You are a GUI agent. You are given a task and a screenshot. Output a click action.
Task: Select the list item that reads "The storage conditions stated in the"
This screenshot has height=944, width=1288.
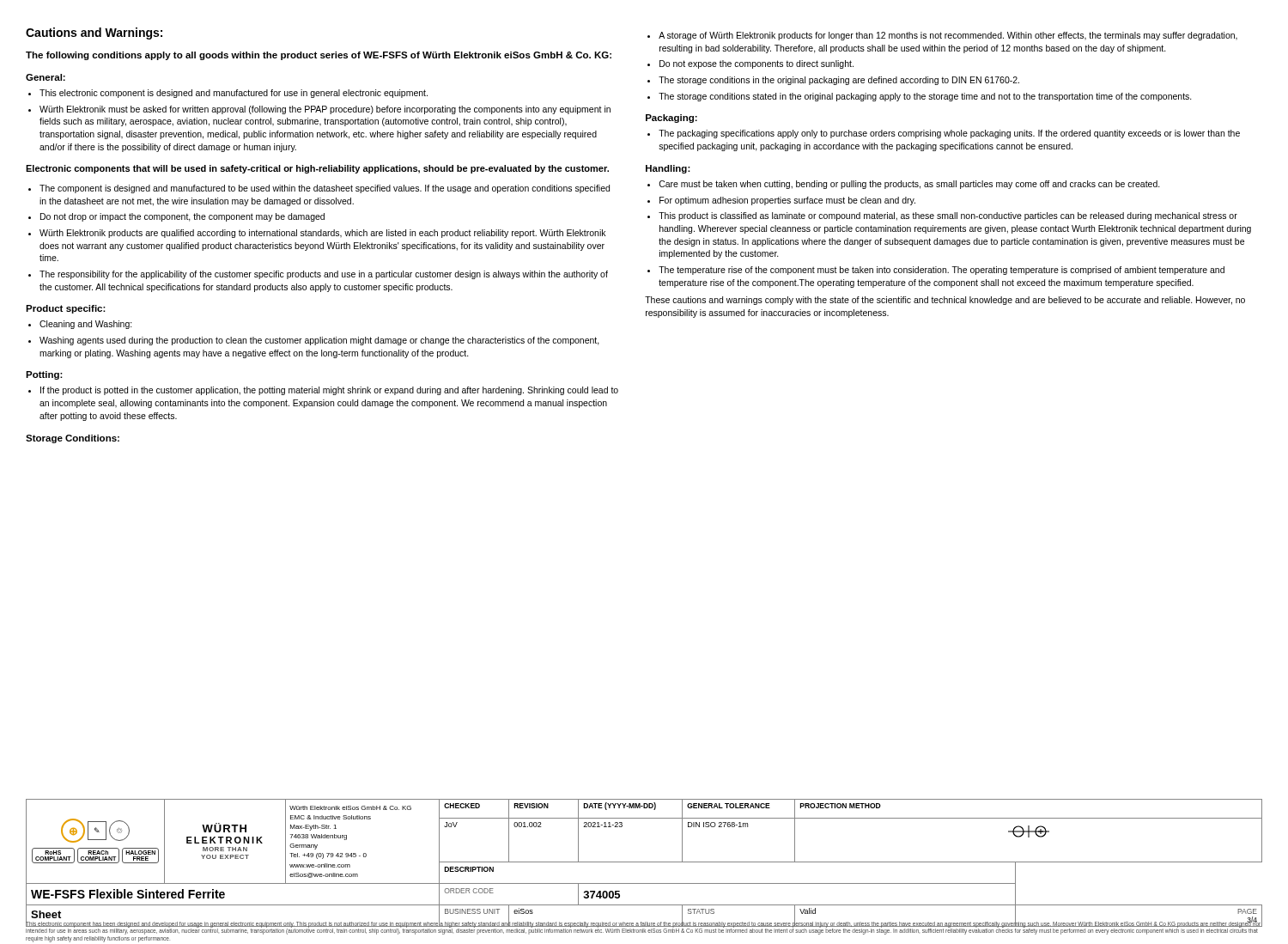954,96
